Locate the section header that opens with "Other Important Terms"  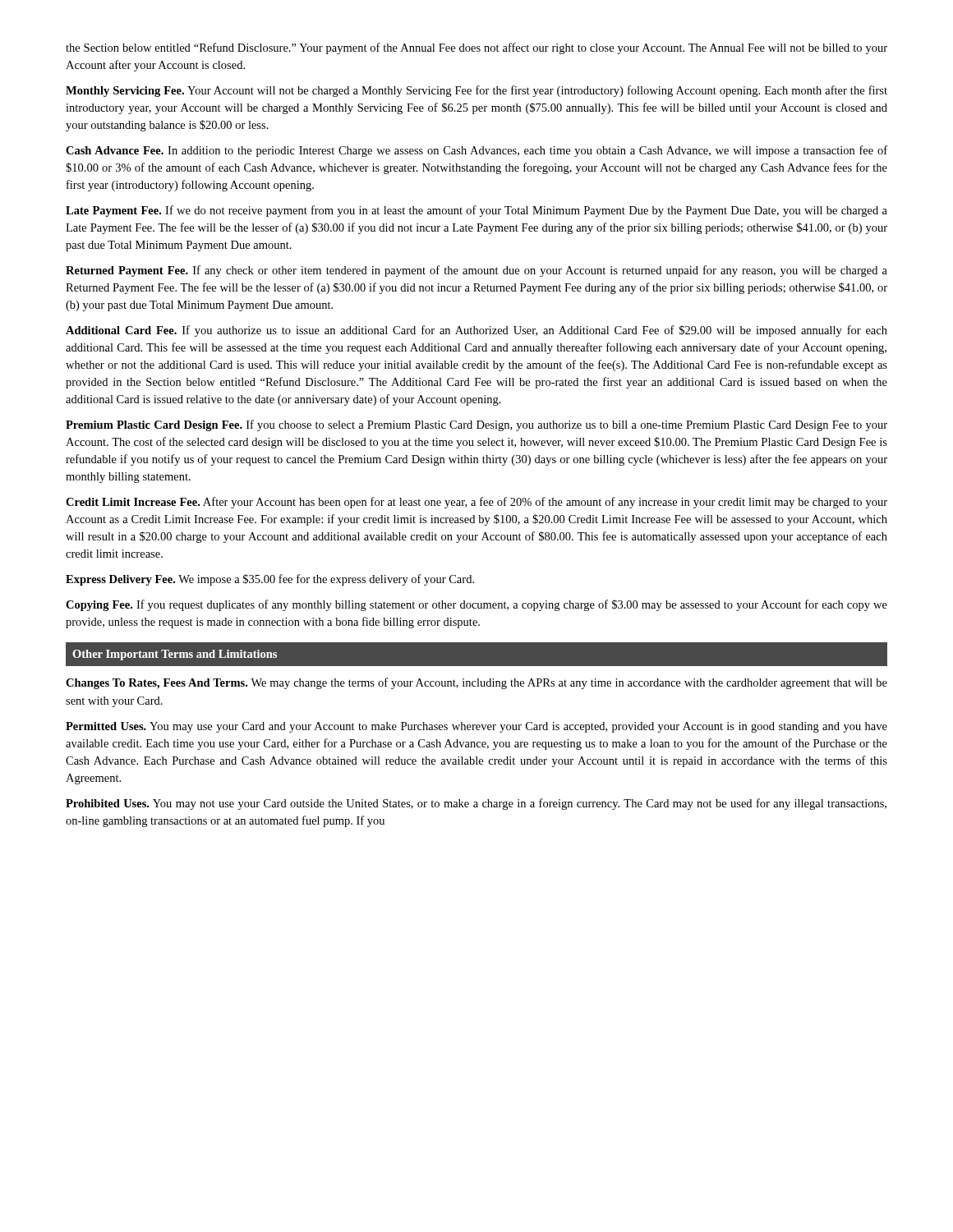[175, 654]
